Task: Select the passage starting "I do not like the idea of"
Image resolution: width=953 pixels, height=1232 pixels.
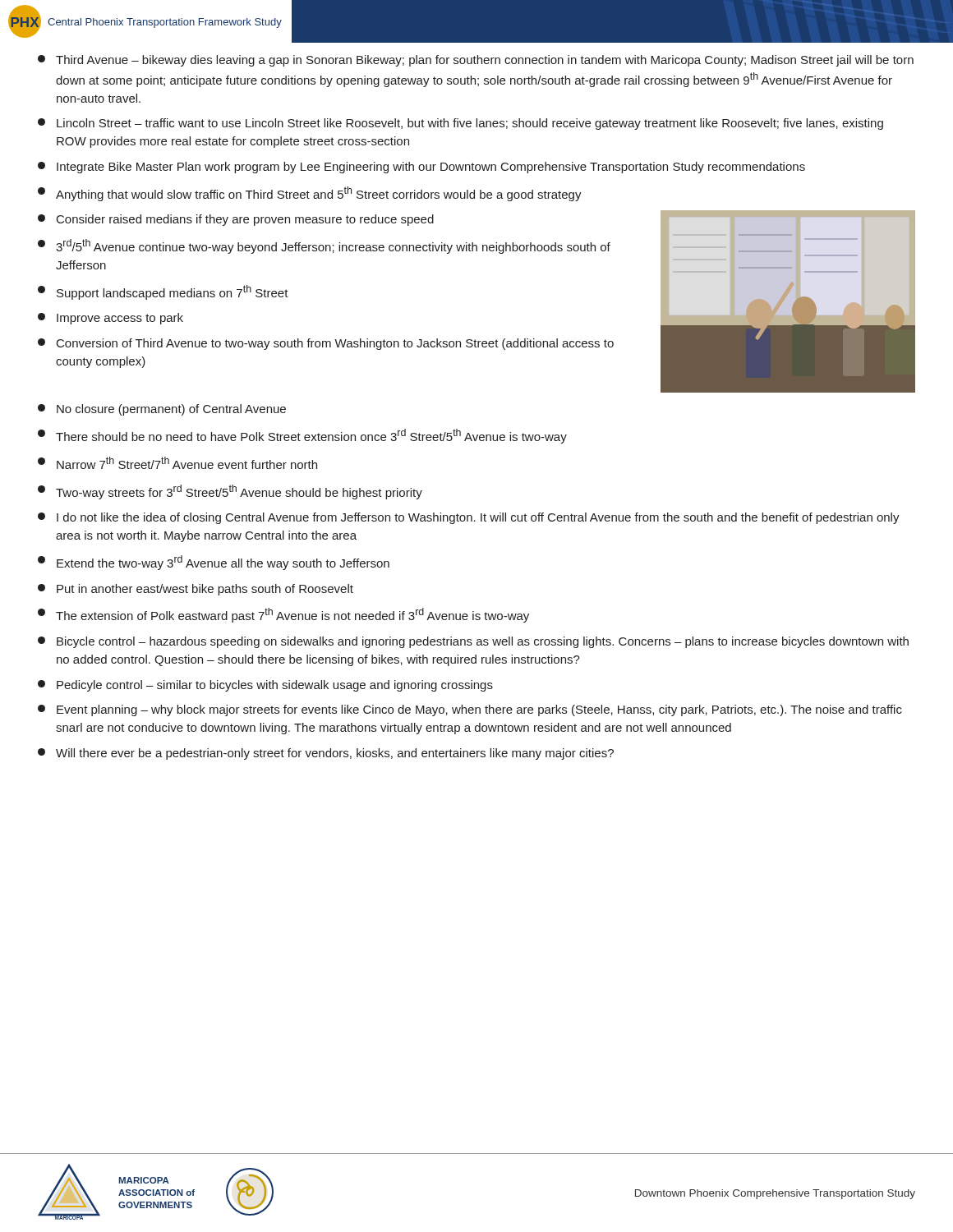Action: pos(476,526)
